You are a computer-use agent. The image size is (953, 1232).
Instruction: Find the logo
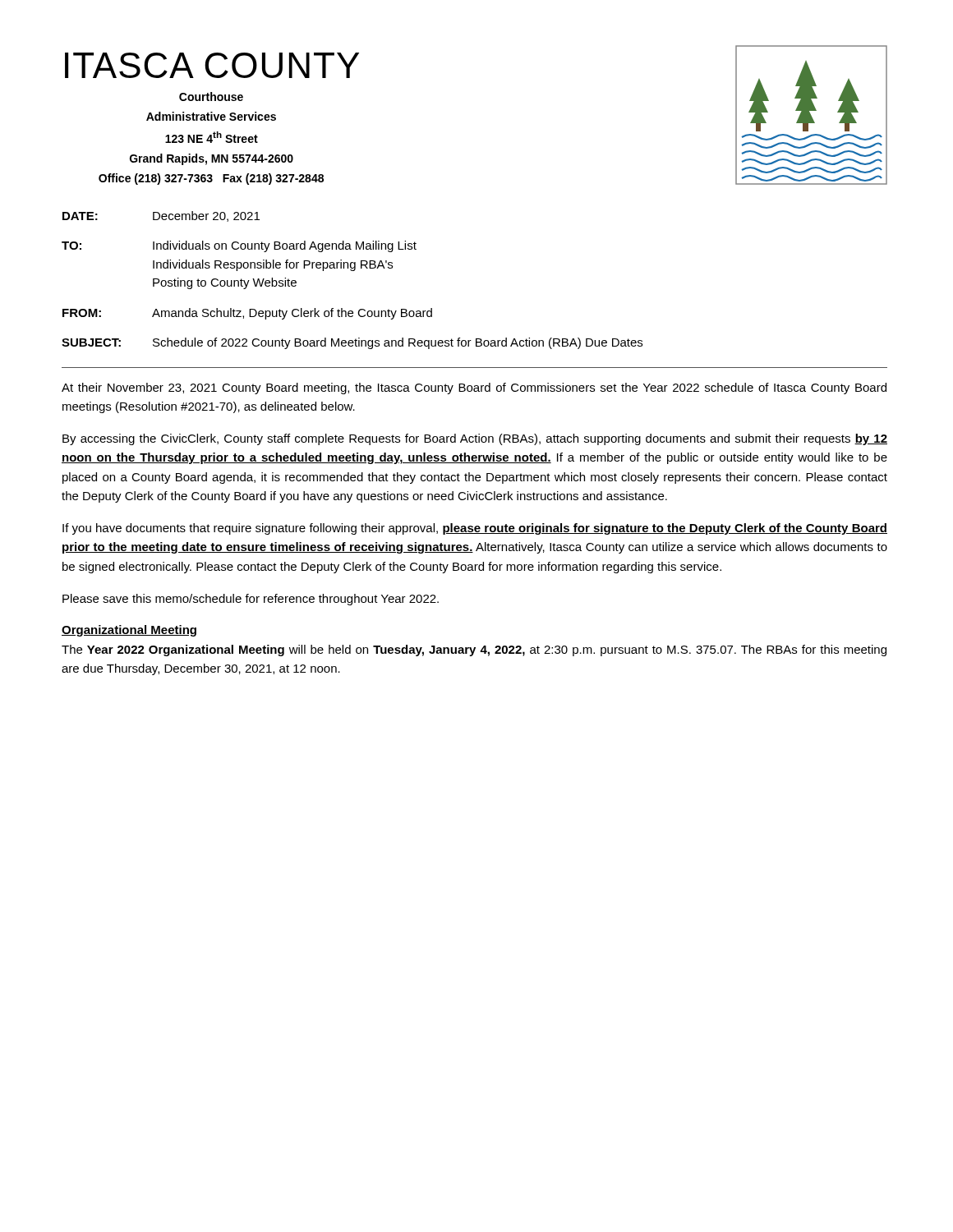[811, 116]
